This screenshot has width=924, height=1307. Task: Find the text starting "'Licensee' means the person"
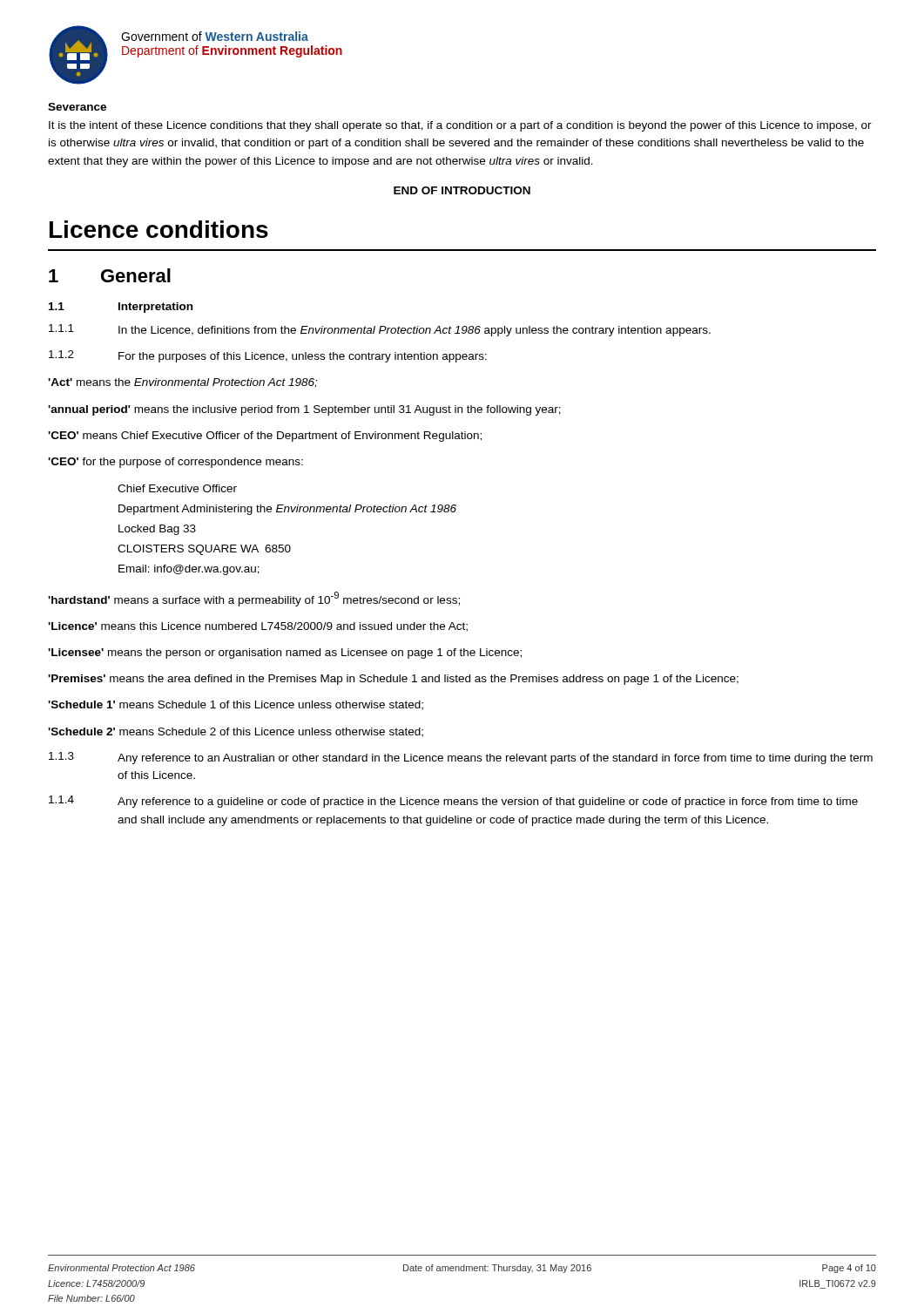pos(285,652)
